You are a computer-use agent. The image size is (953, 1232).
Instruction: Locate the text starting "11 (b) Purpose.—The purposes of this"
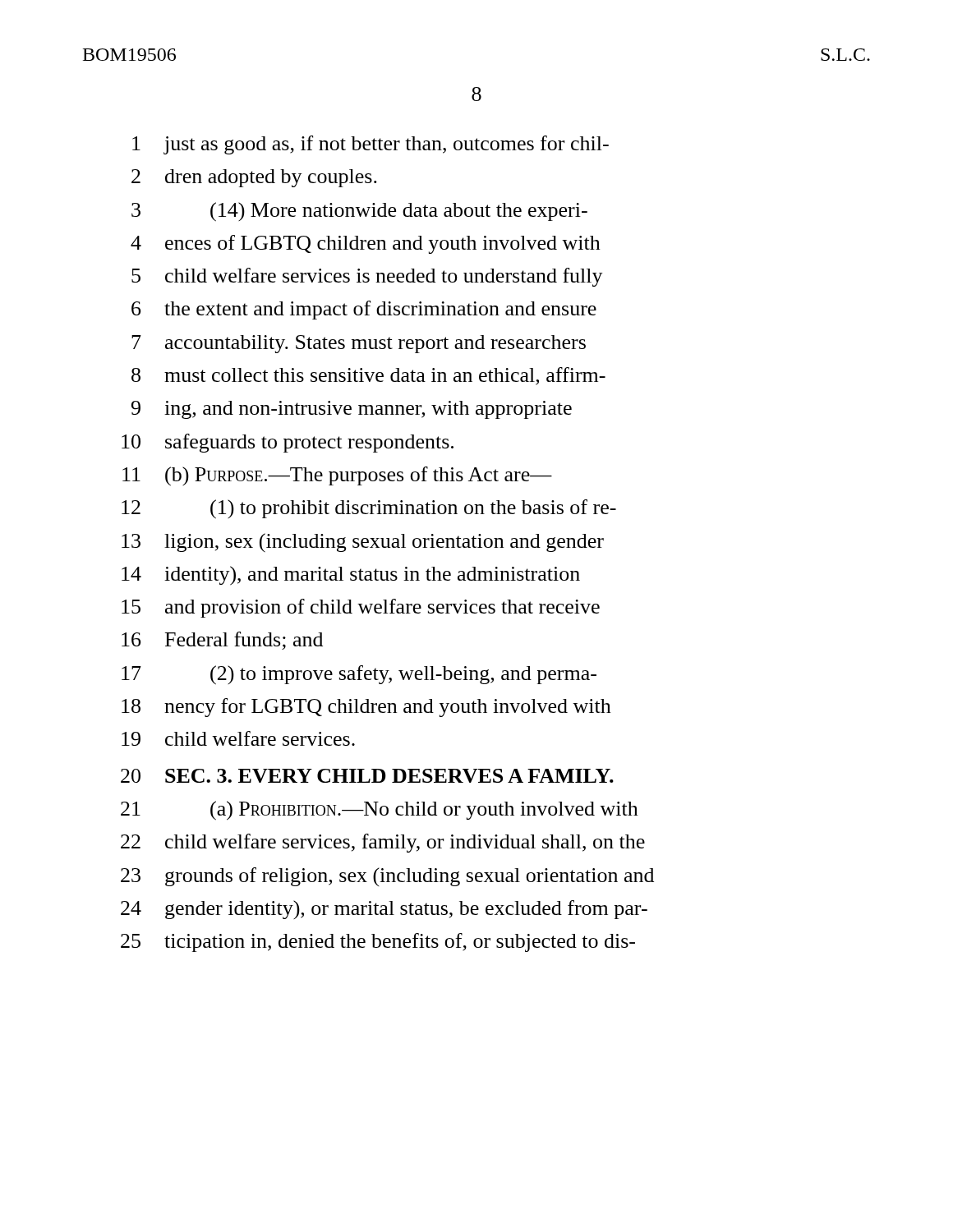476,475
